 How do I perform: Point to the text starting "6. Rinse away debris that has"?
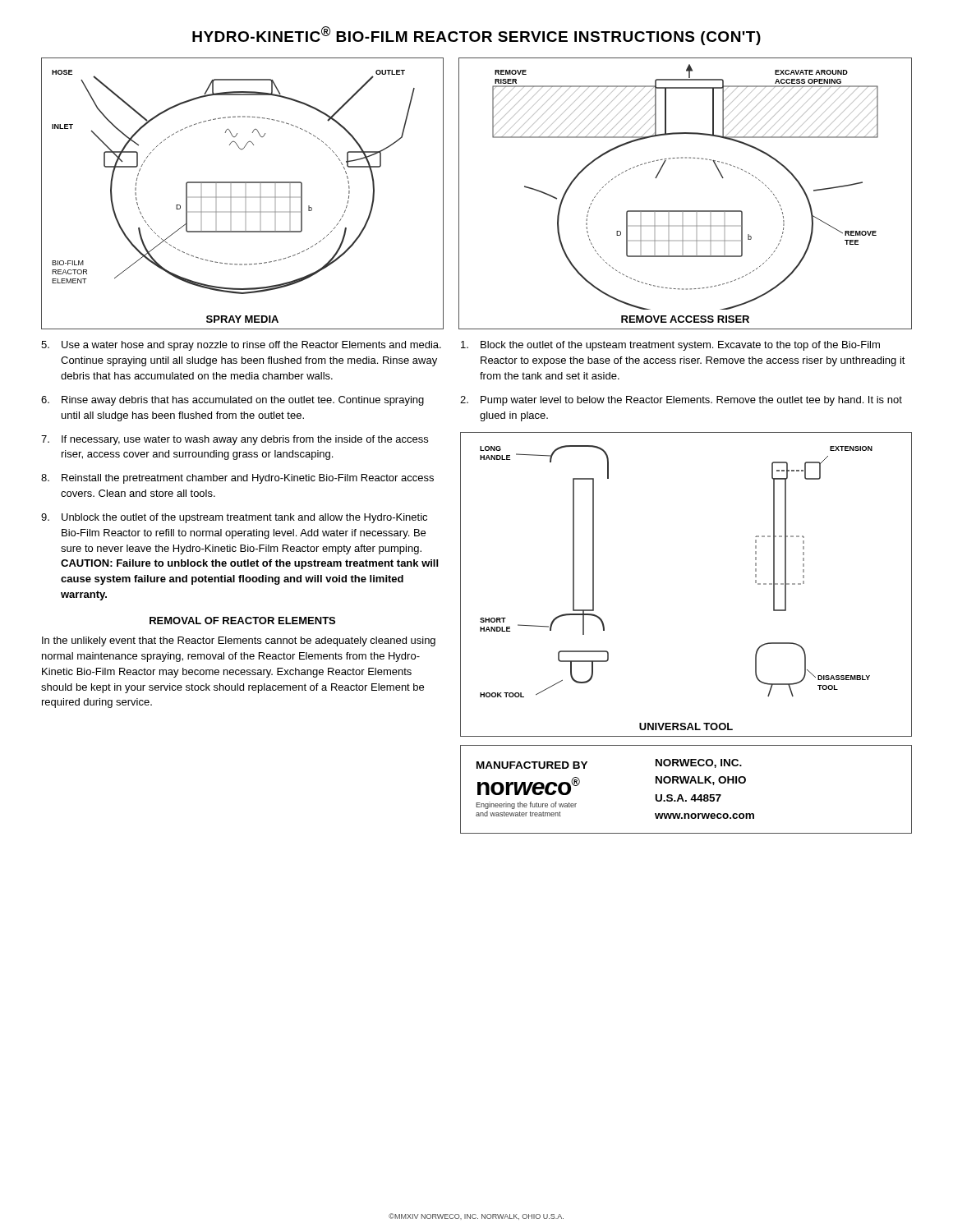click(x=242, y=408)
